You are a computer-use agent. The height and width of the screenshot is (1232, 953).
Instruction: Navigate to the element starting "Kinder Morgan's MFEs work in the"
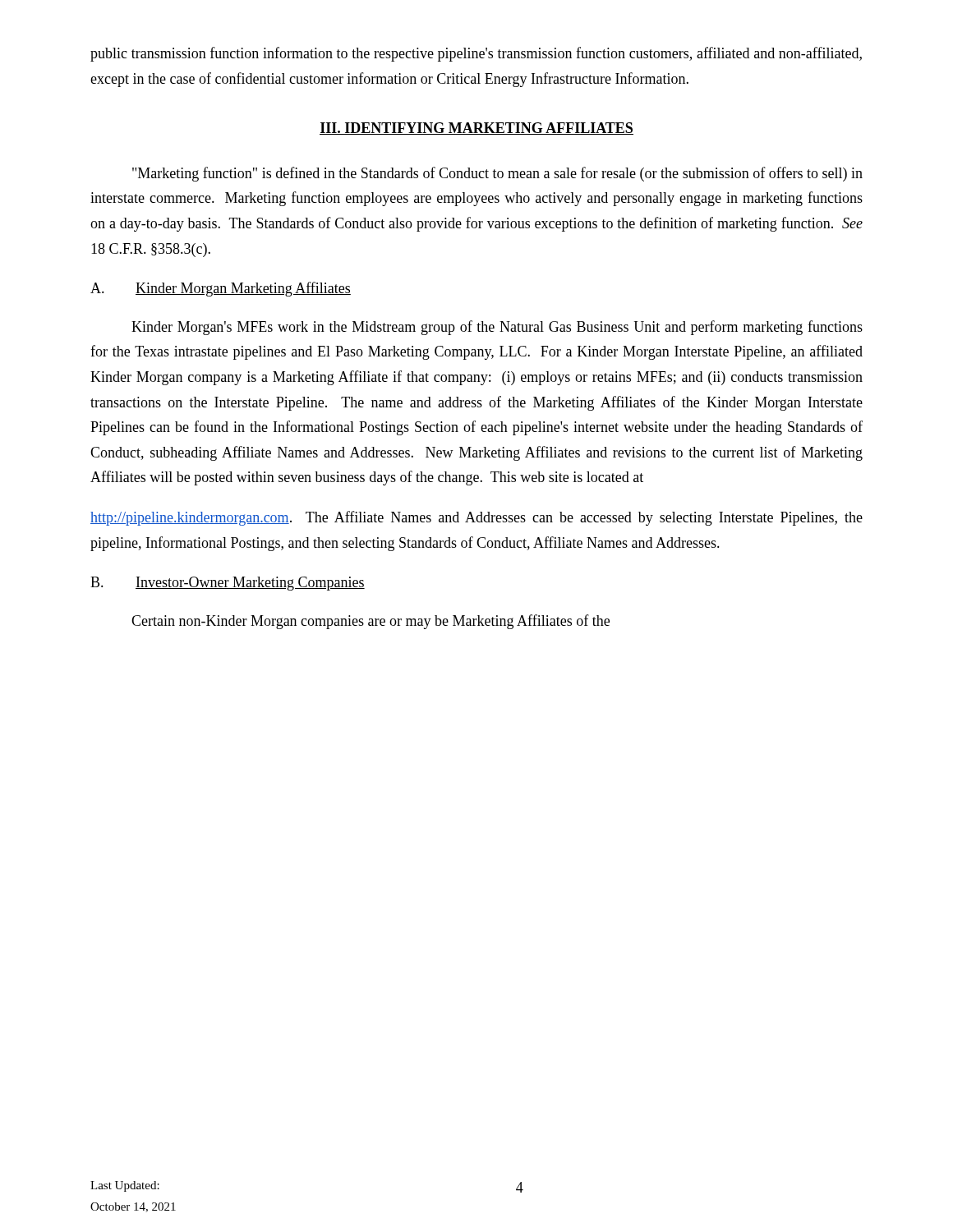pos(476,435)
